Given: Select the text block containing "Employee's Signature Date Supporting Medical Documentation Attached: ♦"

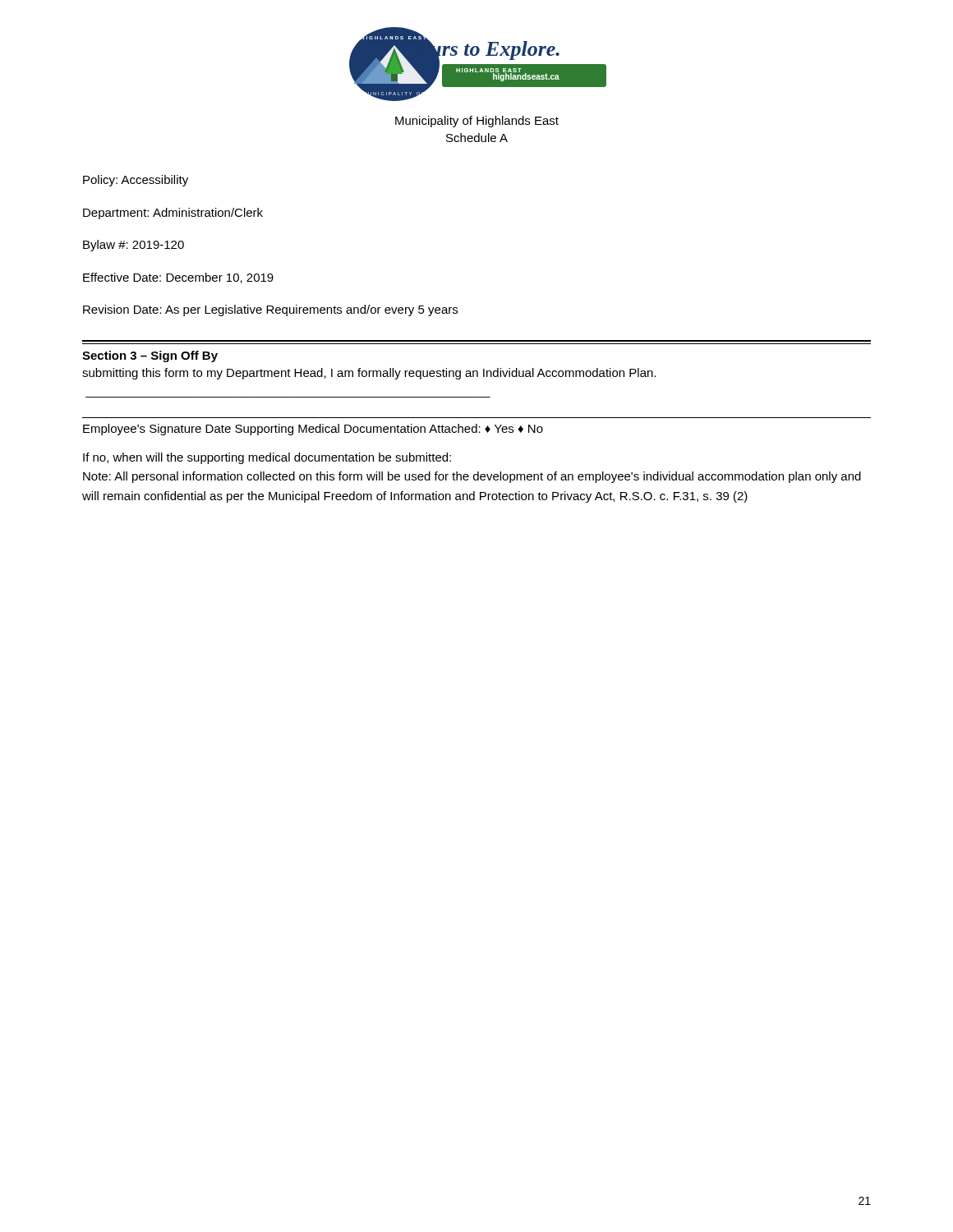Looking at the screenshot, I should (x=313, y=428).
